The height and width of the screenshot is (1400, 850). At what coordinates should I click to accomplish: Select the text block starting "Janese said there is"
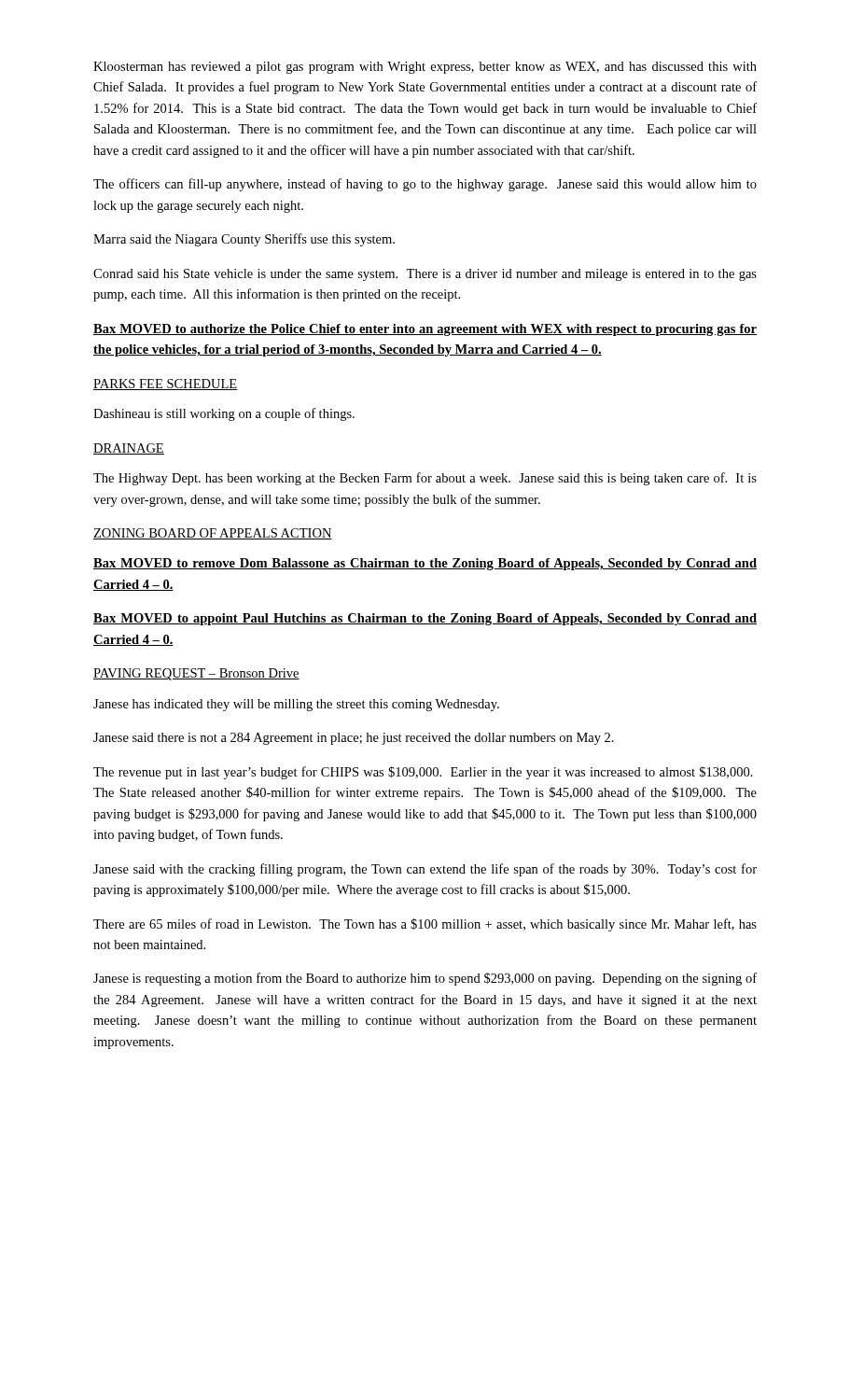(x=354, y=738)
